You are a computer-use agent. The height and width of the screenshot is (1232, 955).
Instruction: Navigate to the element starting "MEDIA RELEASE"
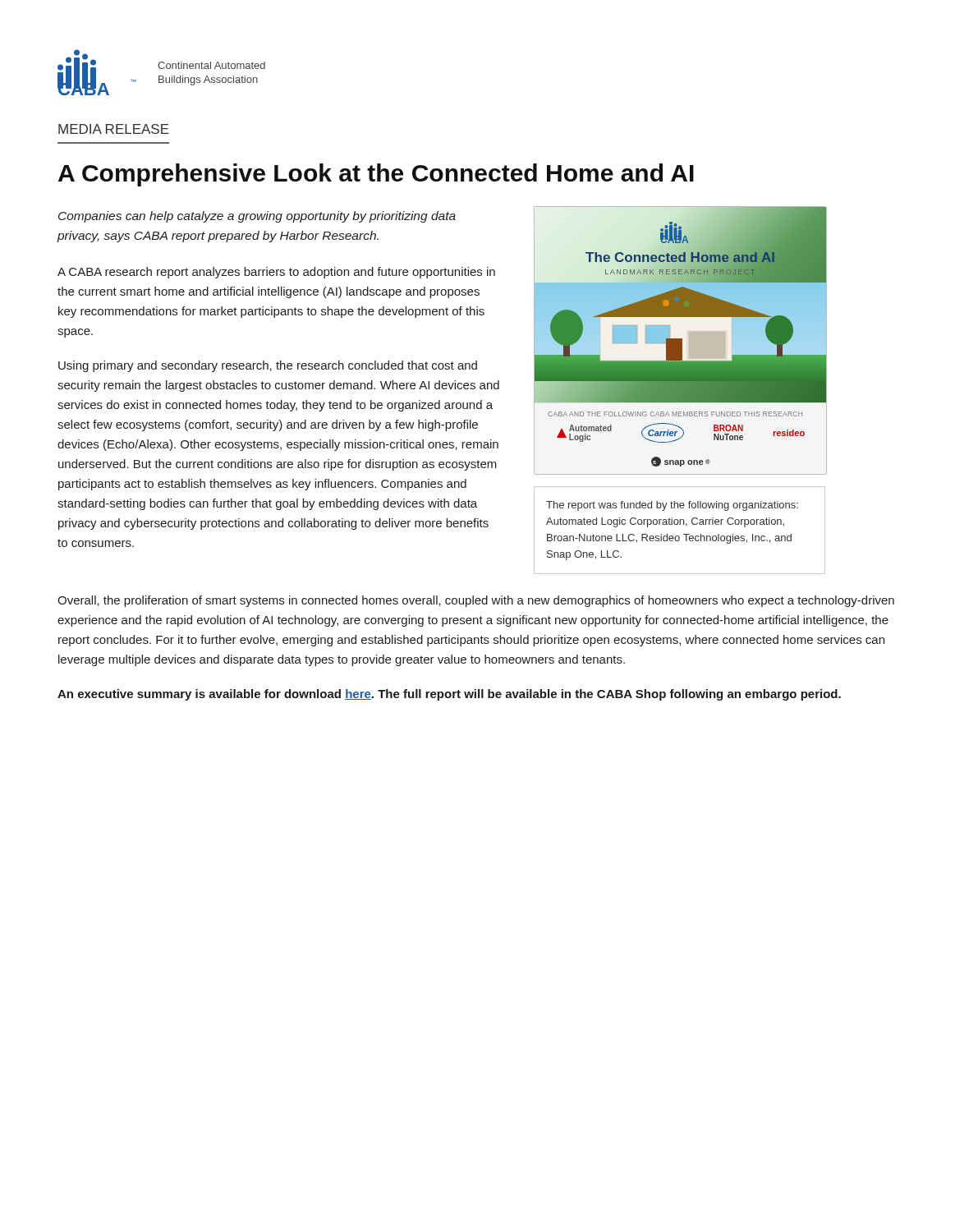[x=113, y=129]
